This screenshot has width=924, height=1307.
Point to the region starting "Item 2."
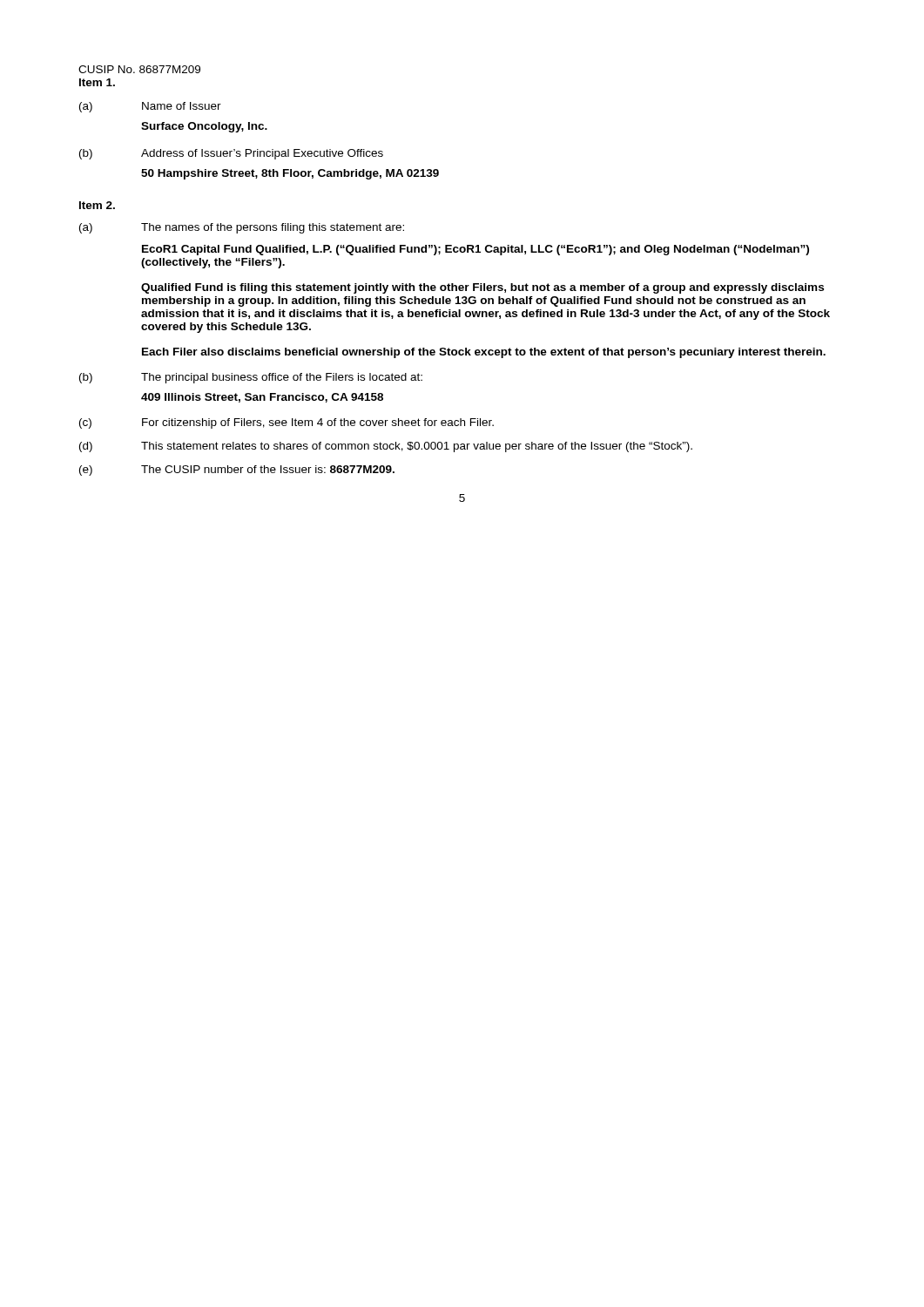[x=97, y=205]
